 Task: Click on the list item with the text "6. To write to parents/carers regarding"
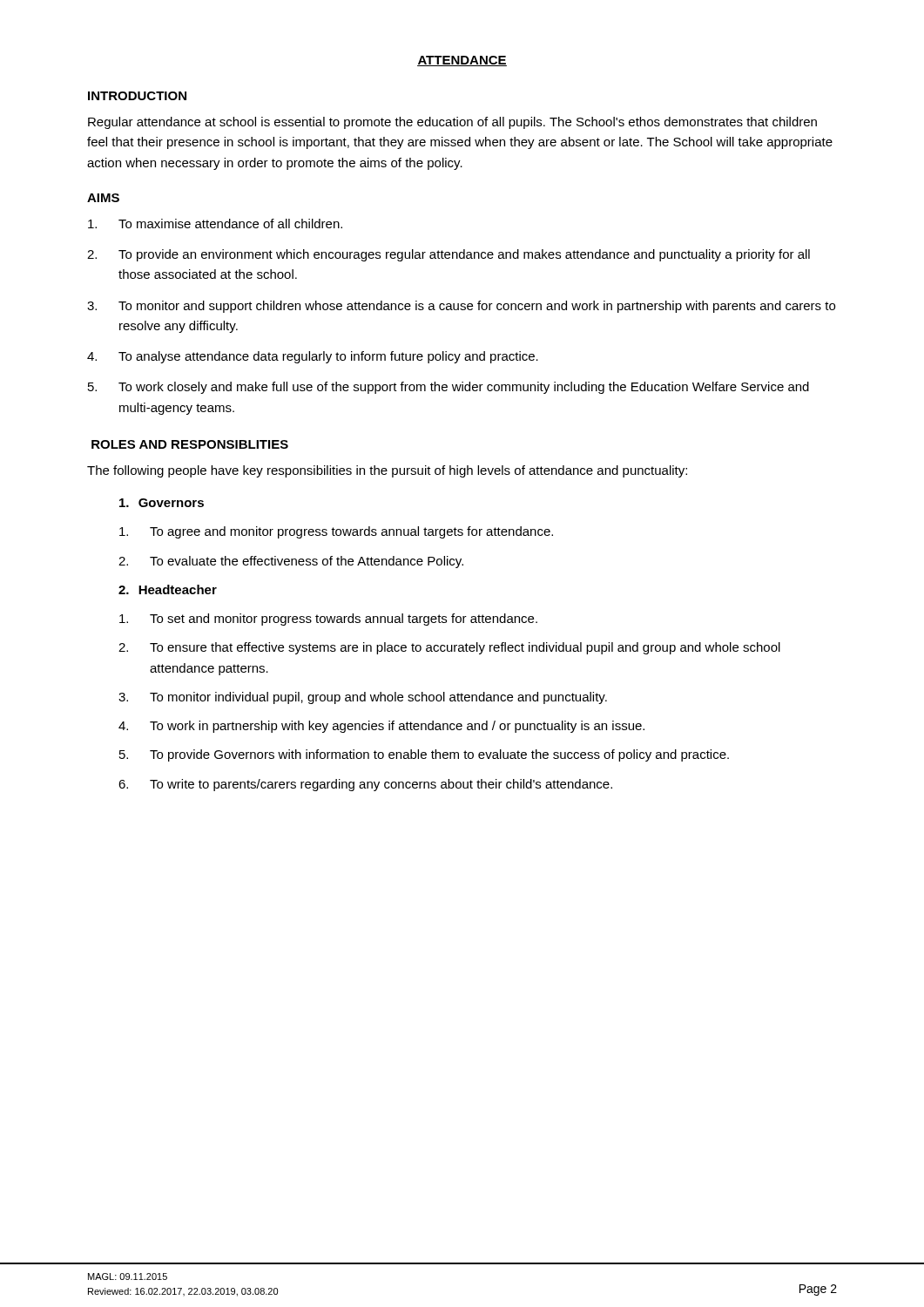click(478, 783)
